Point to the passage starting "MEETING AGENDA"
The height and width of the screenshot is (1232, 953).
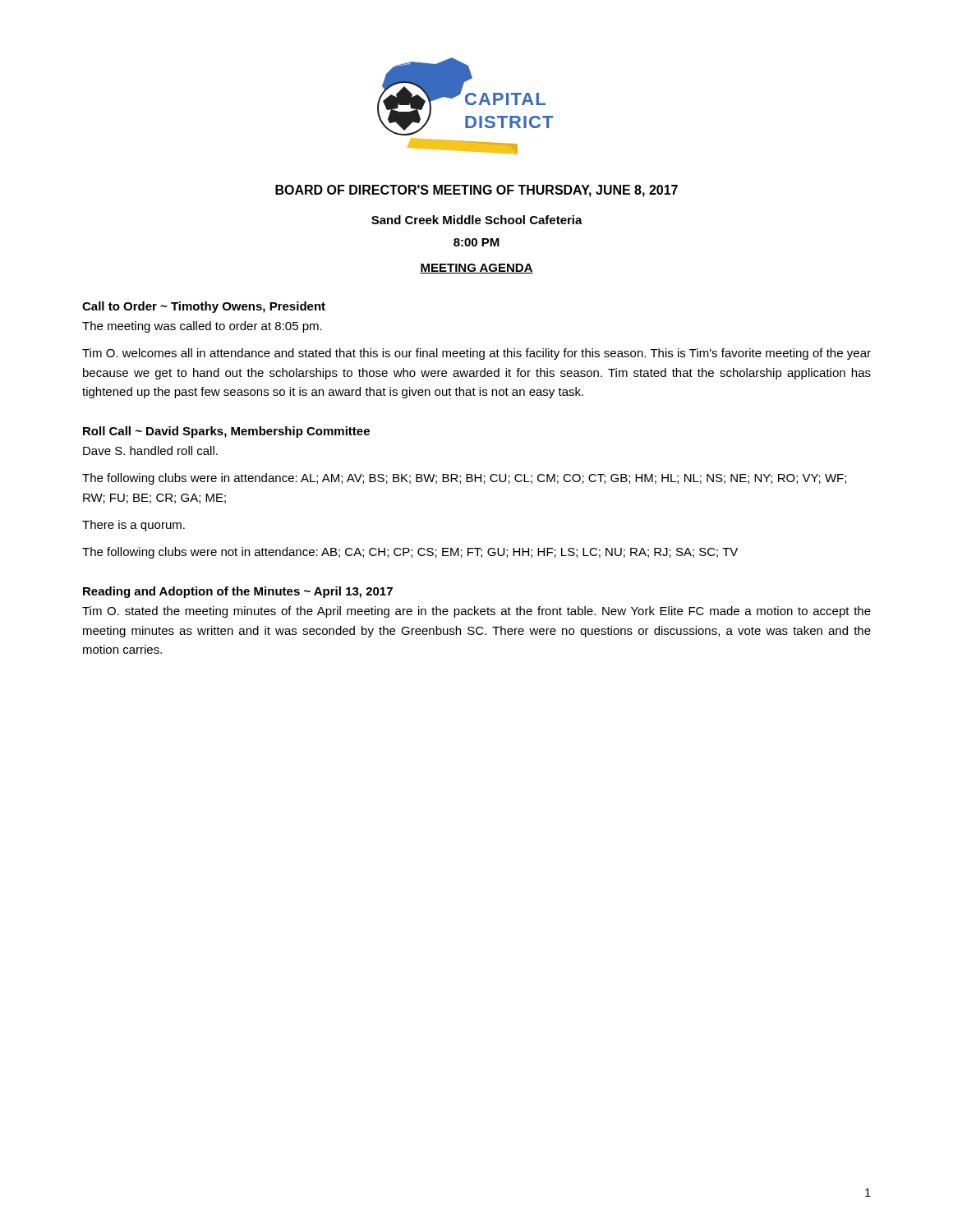pyautogui.click(x=476, y=267)
